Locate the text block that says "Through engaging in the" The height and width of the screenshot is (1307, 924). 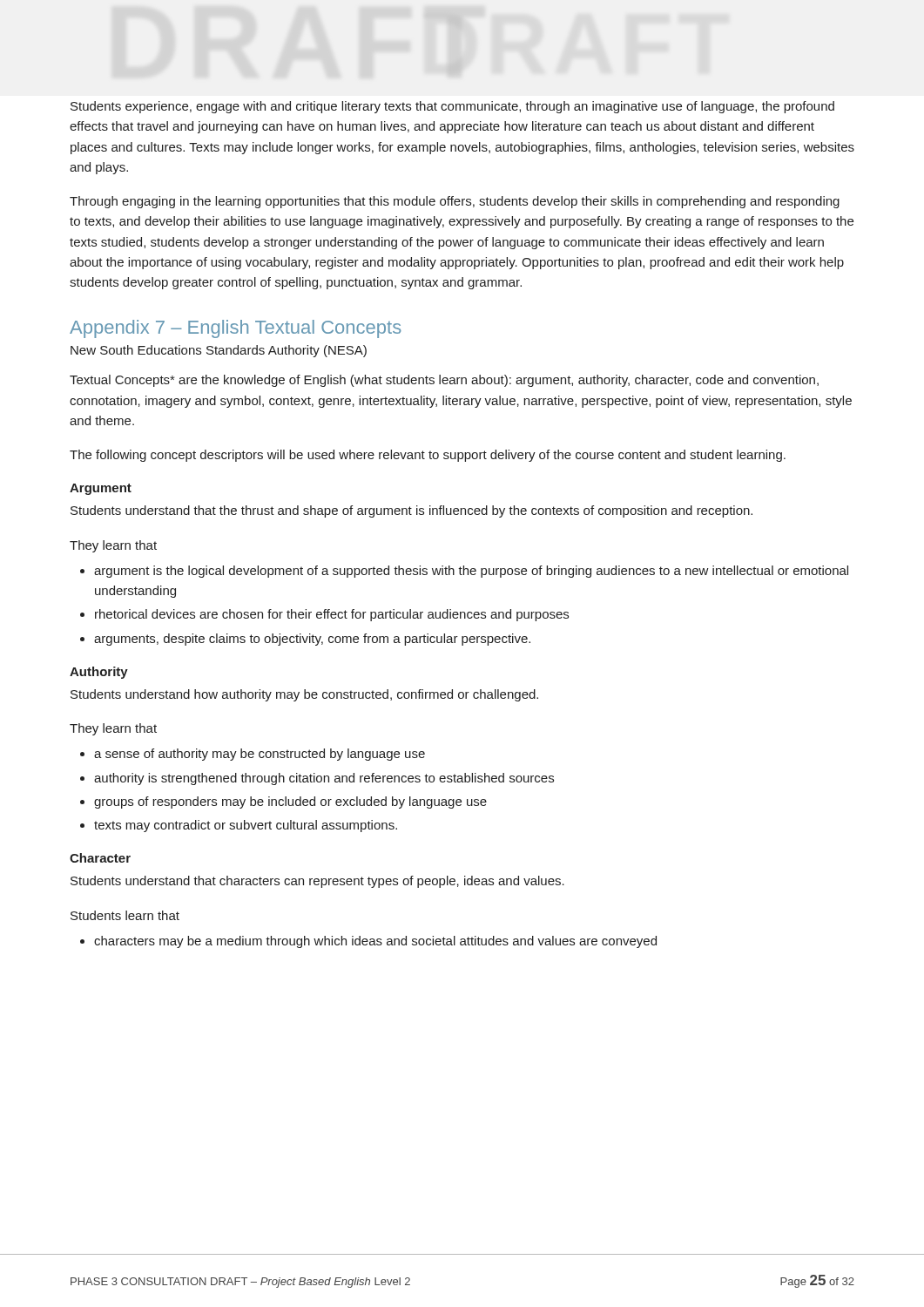click(462, 241)
